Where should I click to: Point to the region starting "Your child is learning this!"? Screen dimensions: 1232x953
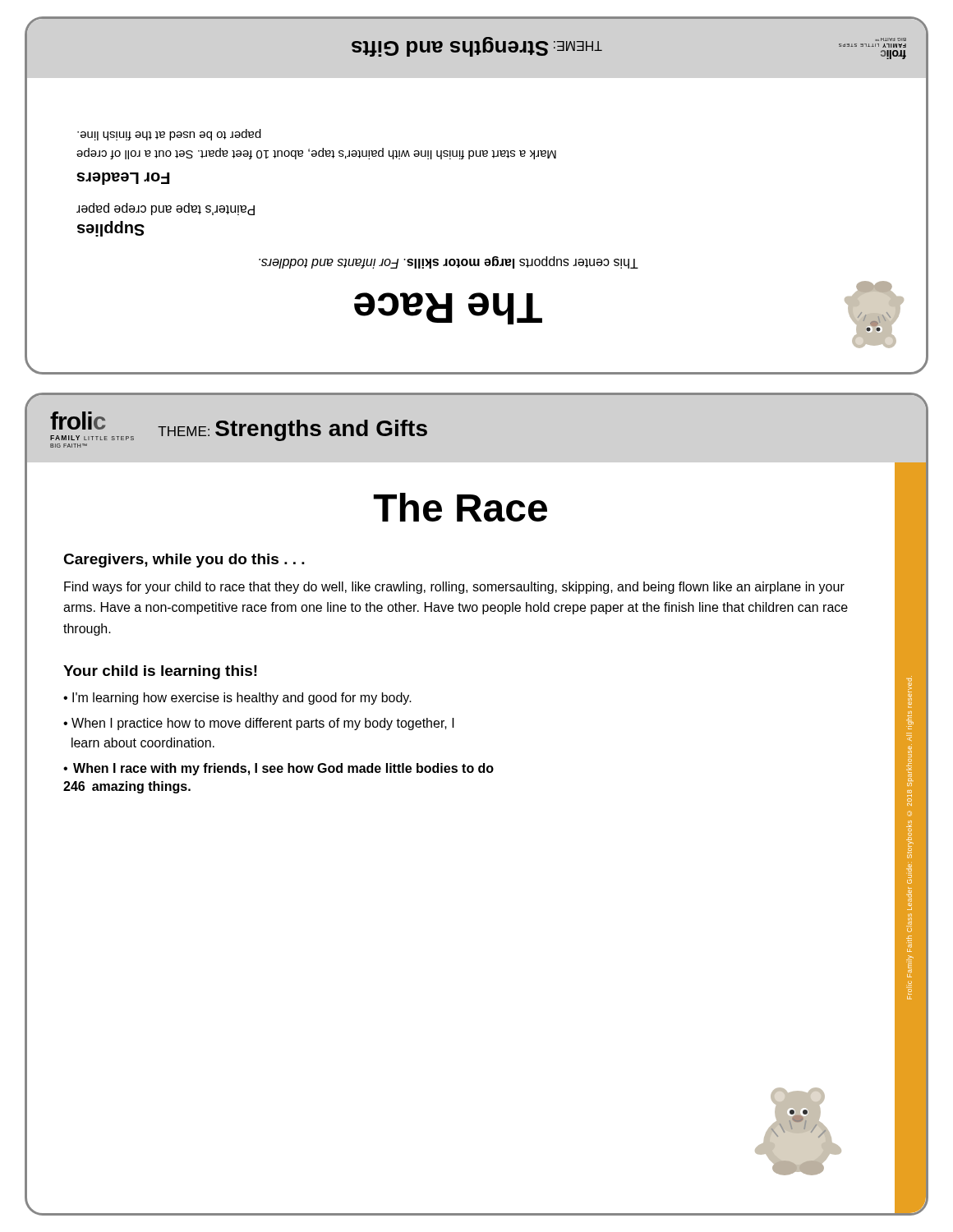(161, 670)
